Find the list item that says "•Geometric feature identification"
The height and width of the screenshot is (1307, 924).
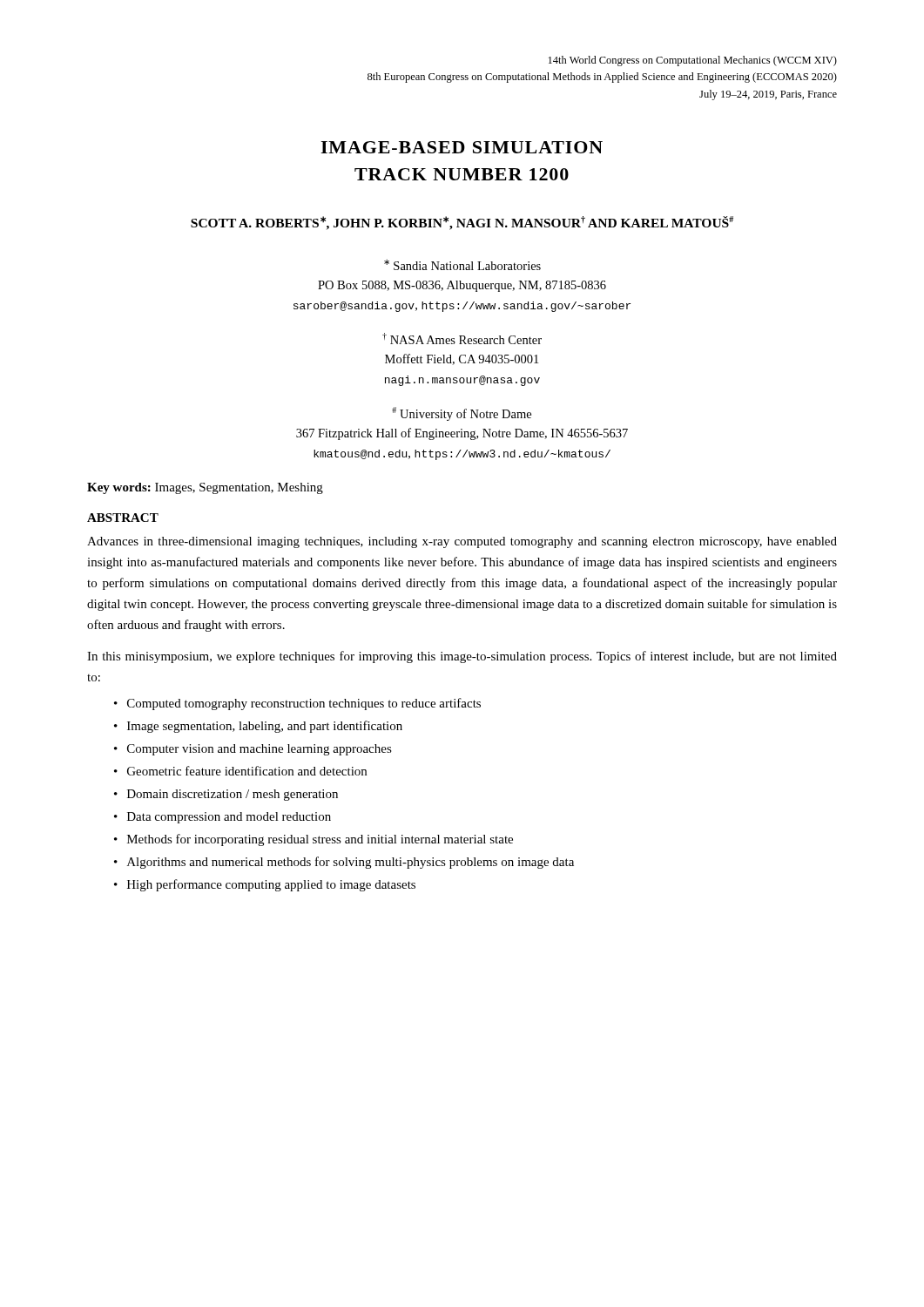click(x=240, y=771)
